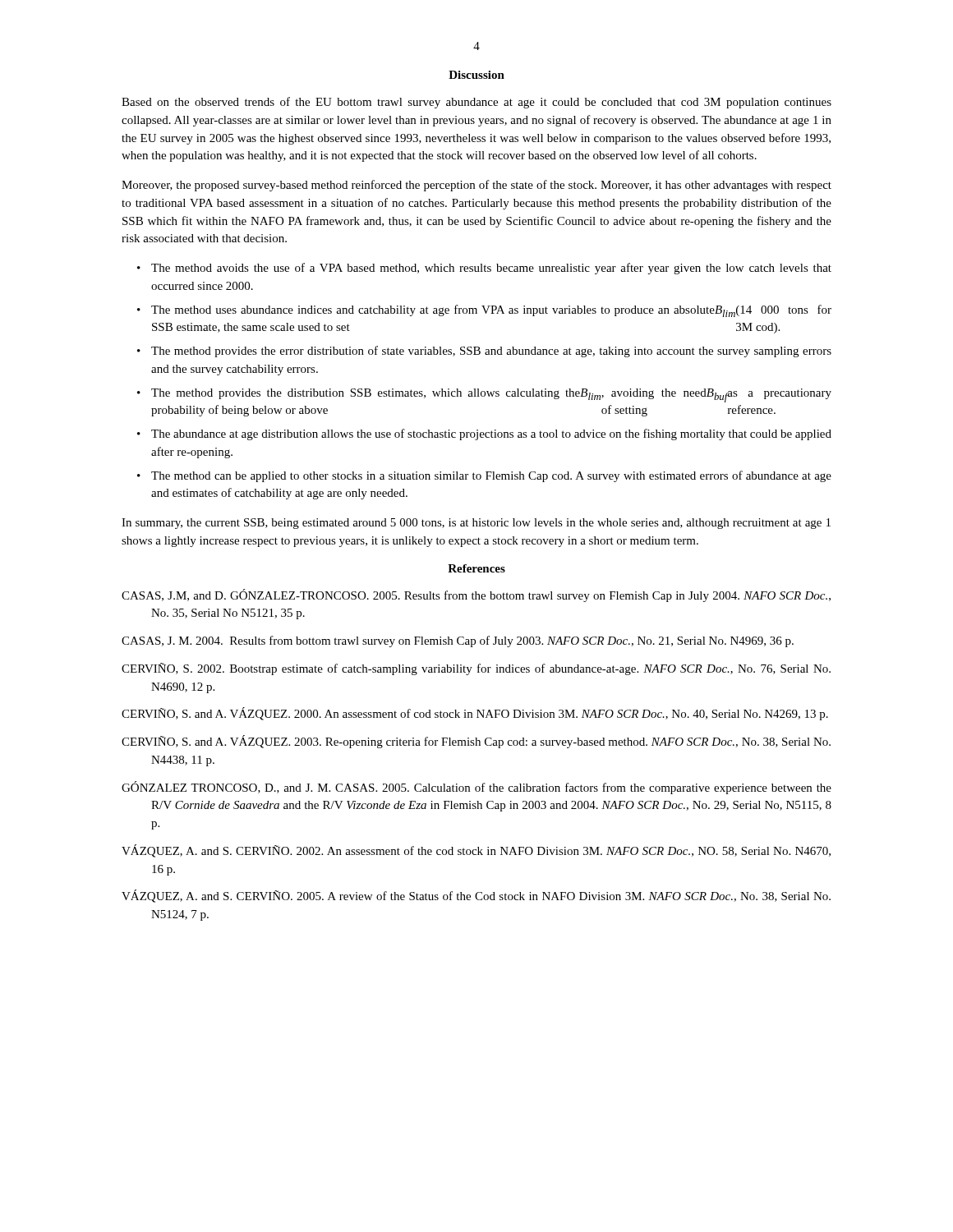This screenshot has height=1232, width=953.
Task: Click on the text block with the text "CASAS, J. M. 2004. Results"
Action: point(458,641)
